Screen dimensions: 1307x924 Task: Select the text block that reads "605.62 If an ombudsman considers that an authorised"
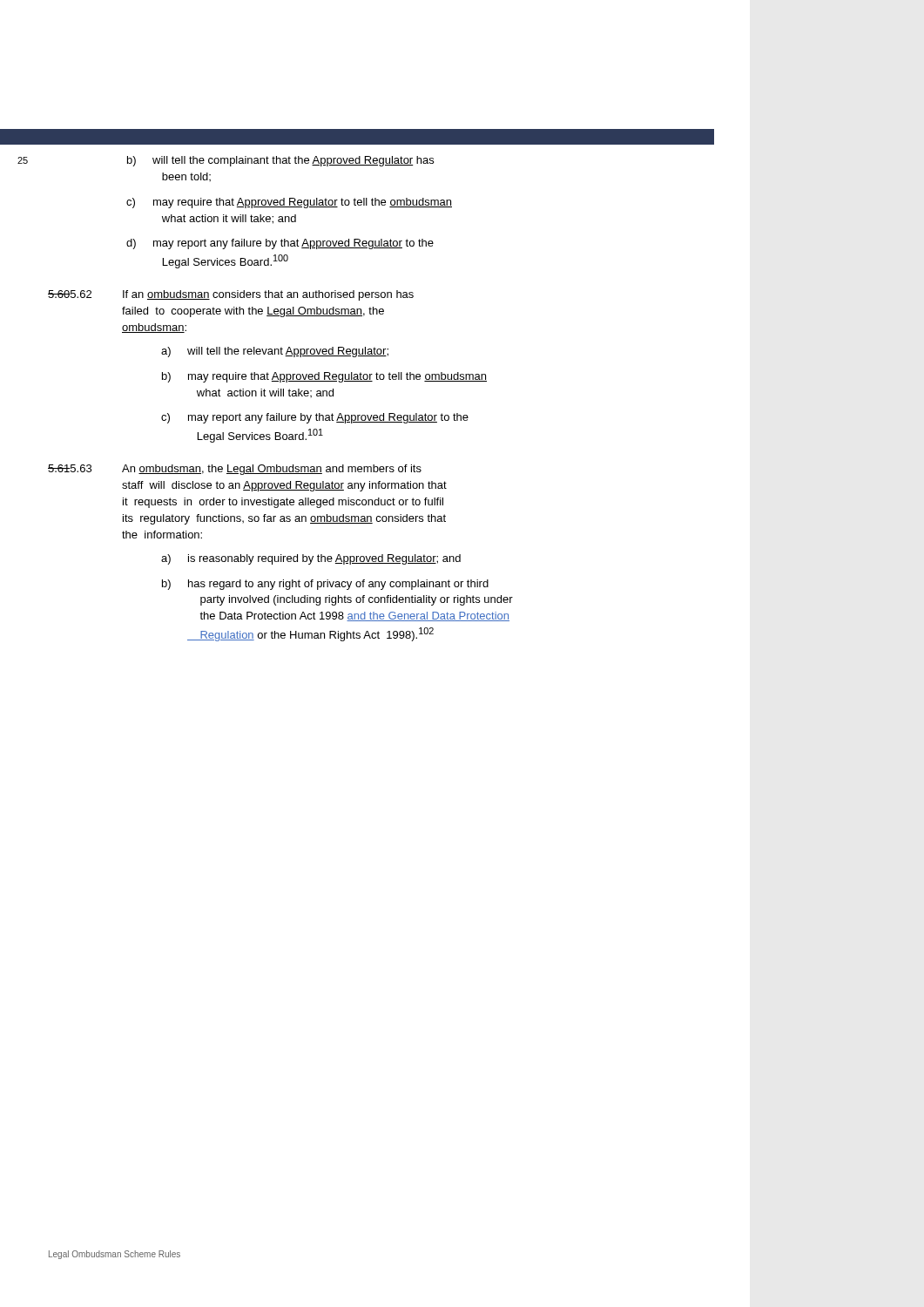point(374,312)
